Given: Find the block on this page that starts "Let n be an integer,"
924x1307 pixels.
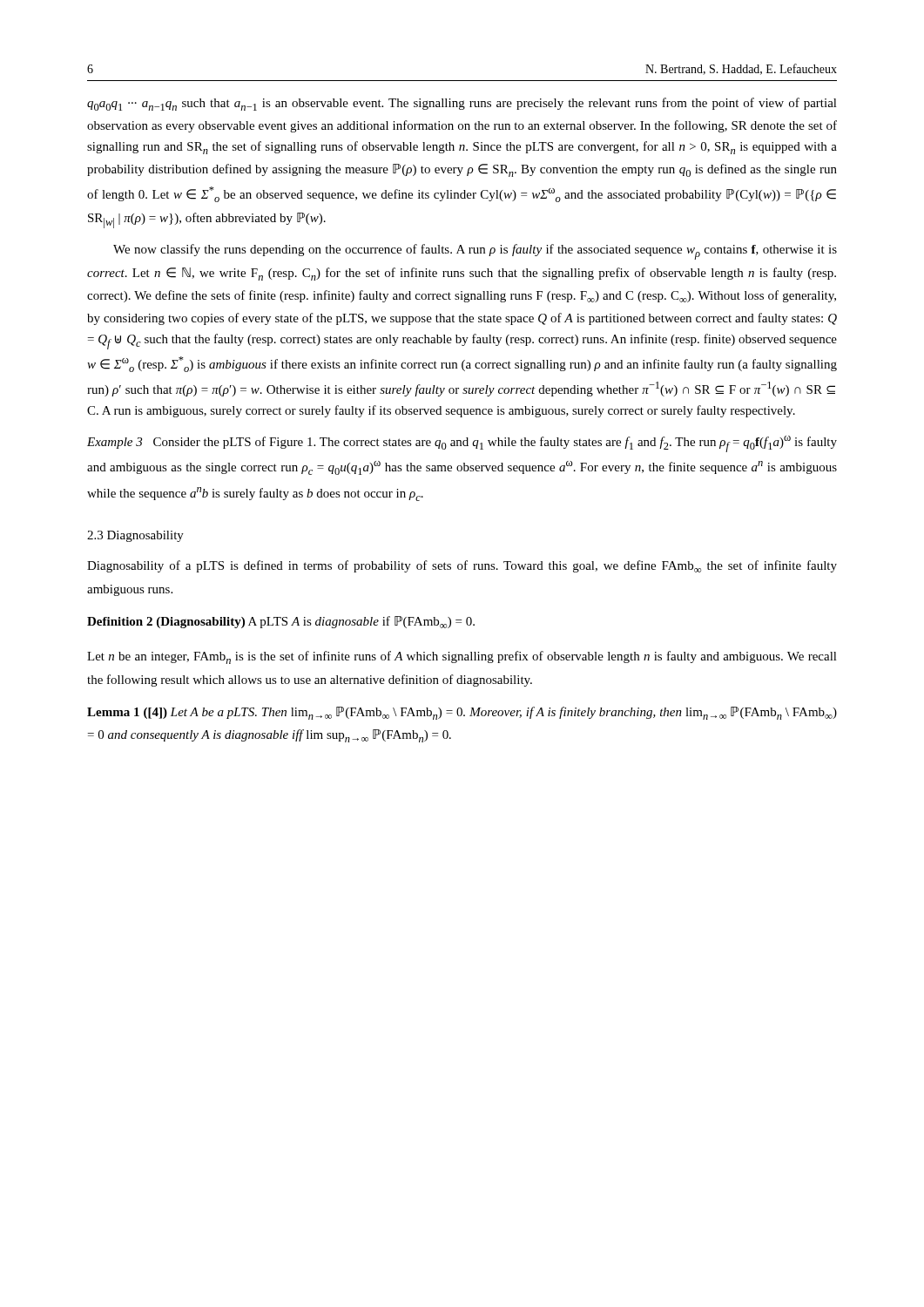Looking at the screenshot, I should tap(462, 668).
